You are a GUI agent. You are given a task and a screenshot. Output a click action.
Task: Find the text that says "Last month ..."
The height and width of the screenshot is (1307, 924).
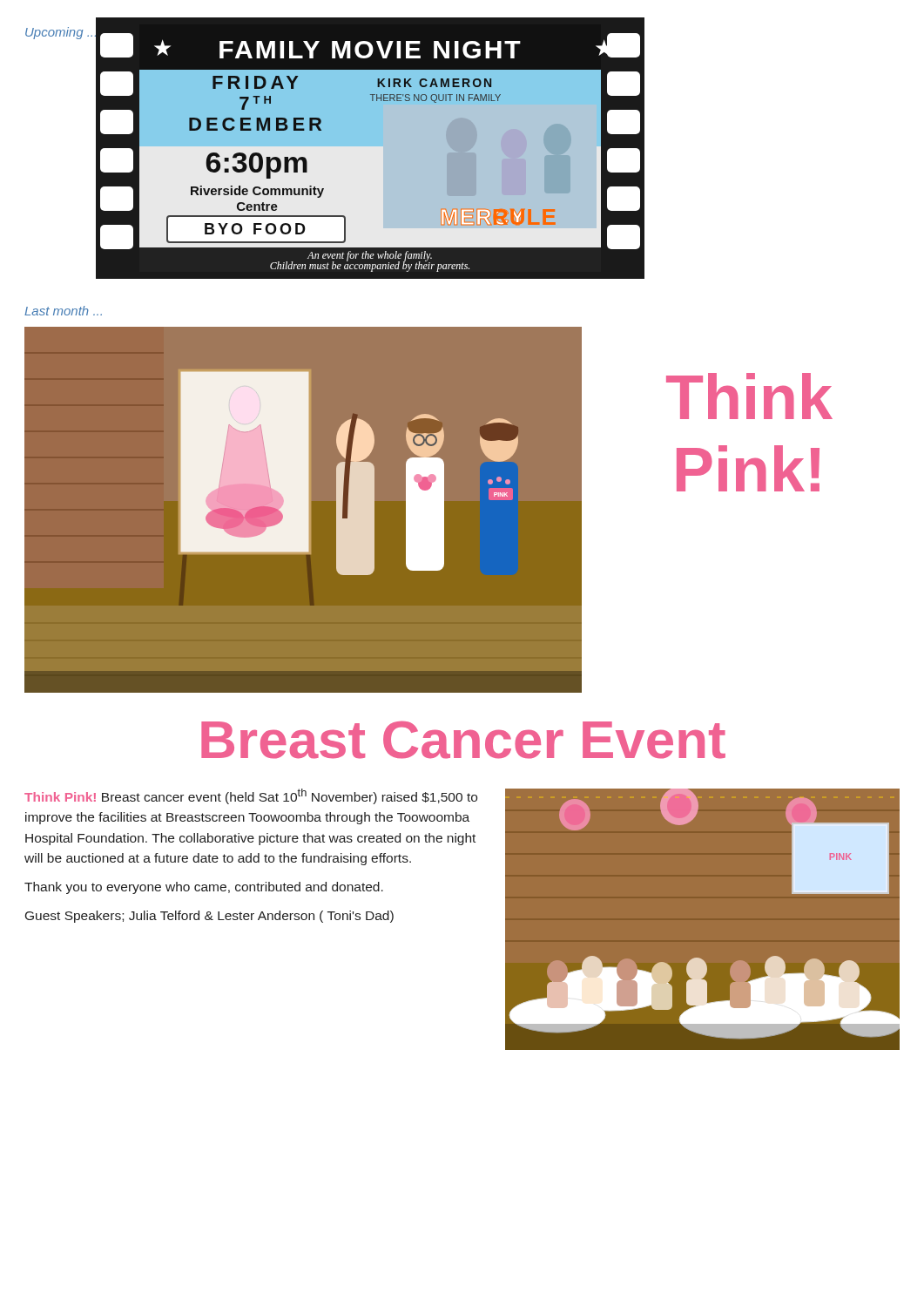click(x=64, y=311)
